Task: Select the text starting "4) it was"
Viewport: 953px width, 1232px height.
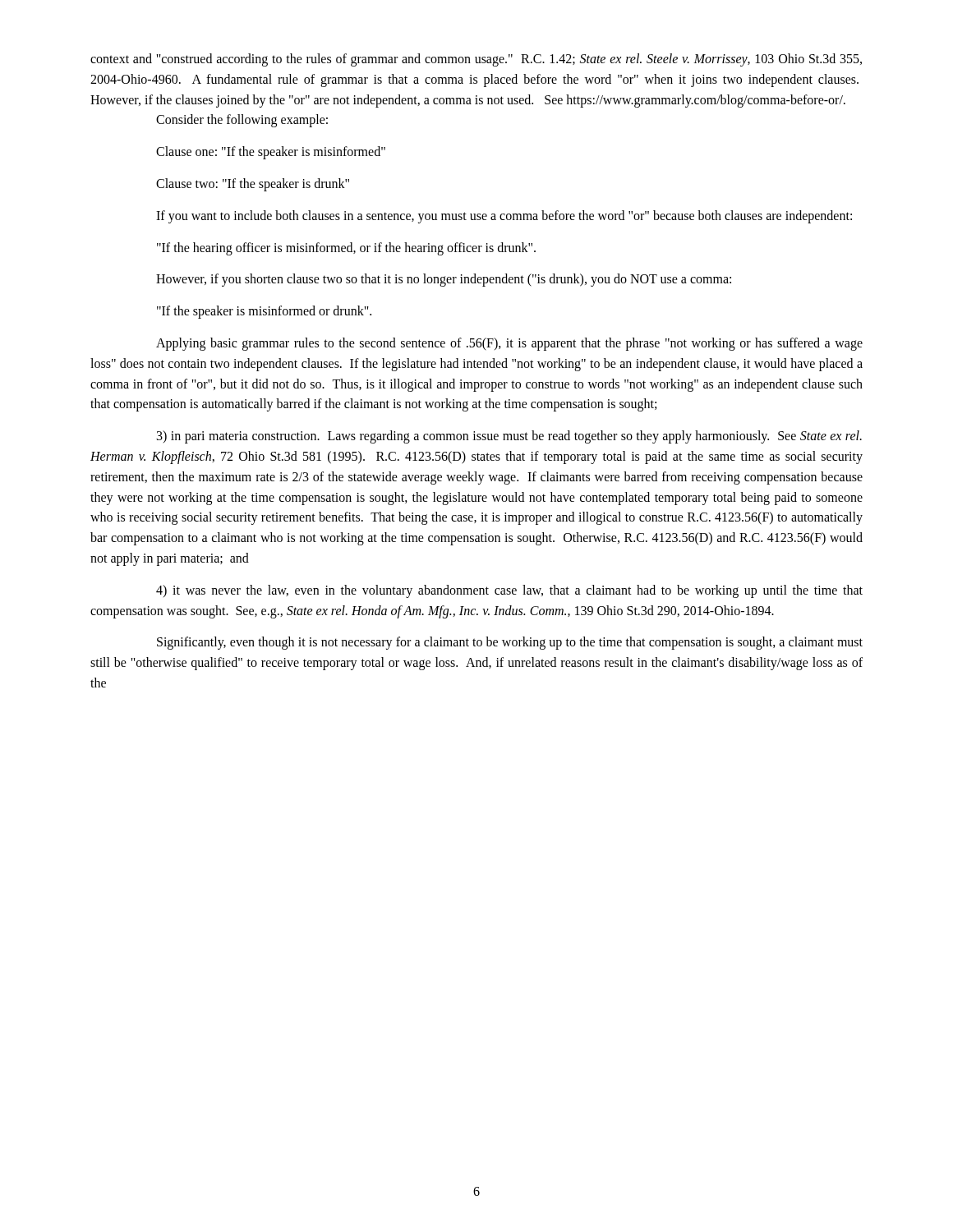Action: [476, 601]
